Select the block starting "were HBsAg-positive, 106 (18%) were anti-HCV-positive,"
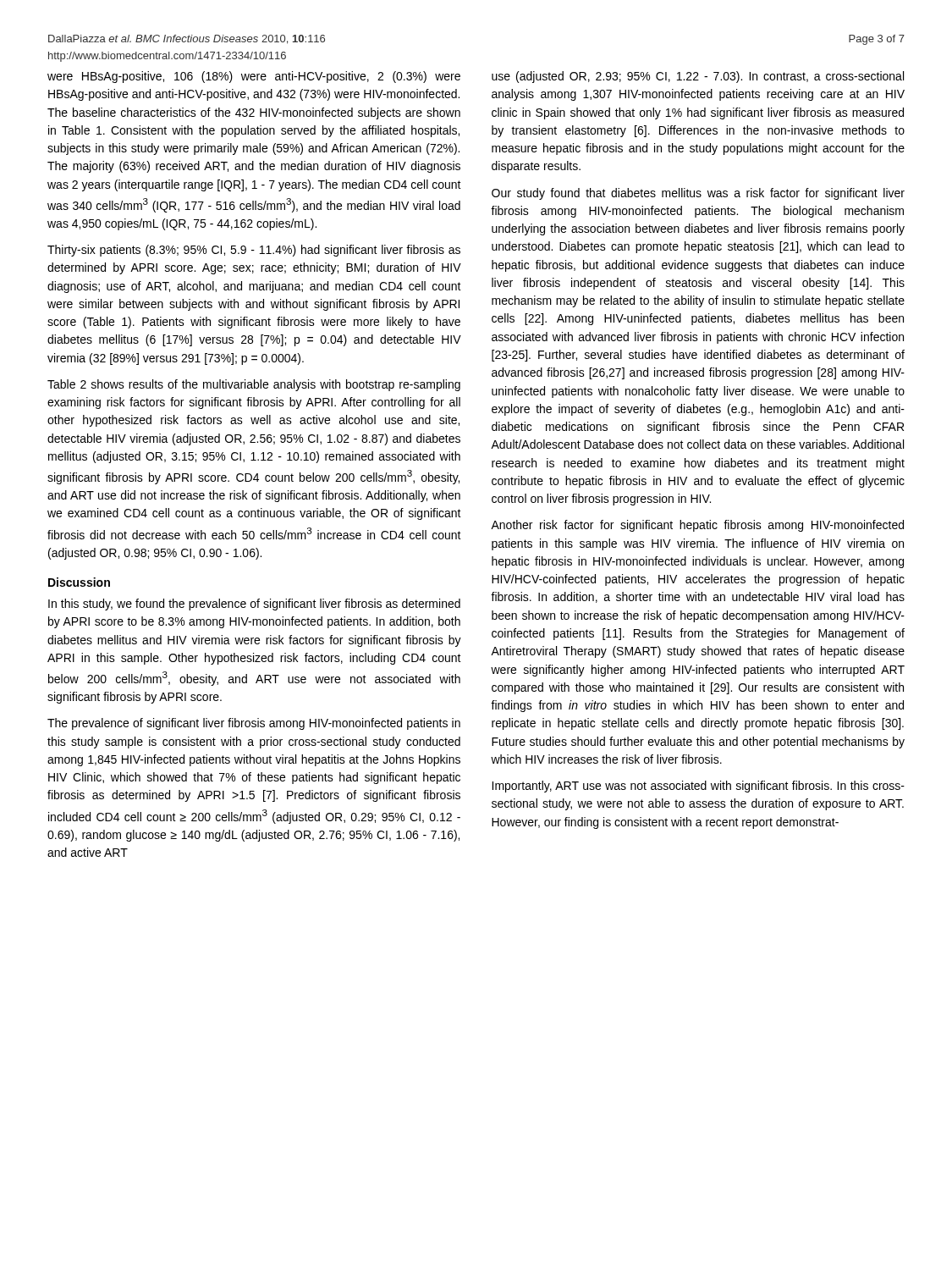 pyautogui.click(x=254, y=150)
